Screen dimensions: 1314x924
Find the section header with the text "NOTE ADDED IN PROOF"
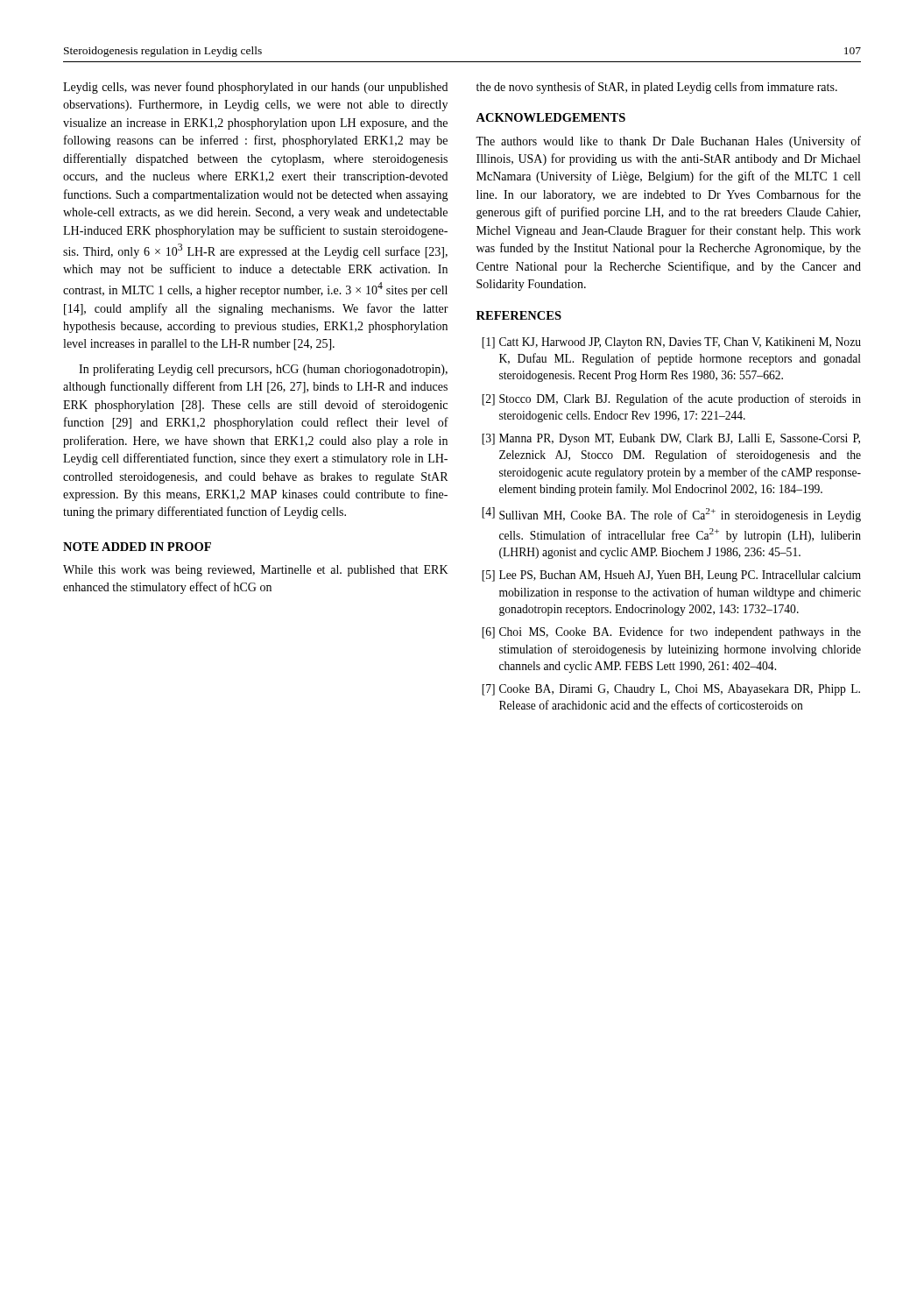pyautogui.click(x=137, y=546)
